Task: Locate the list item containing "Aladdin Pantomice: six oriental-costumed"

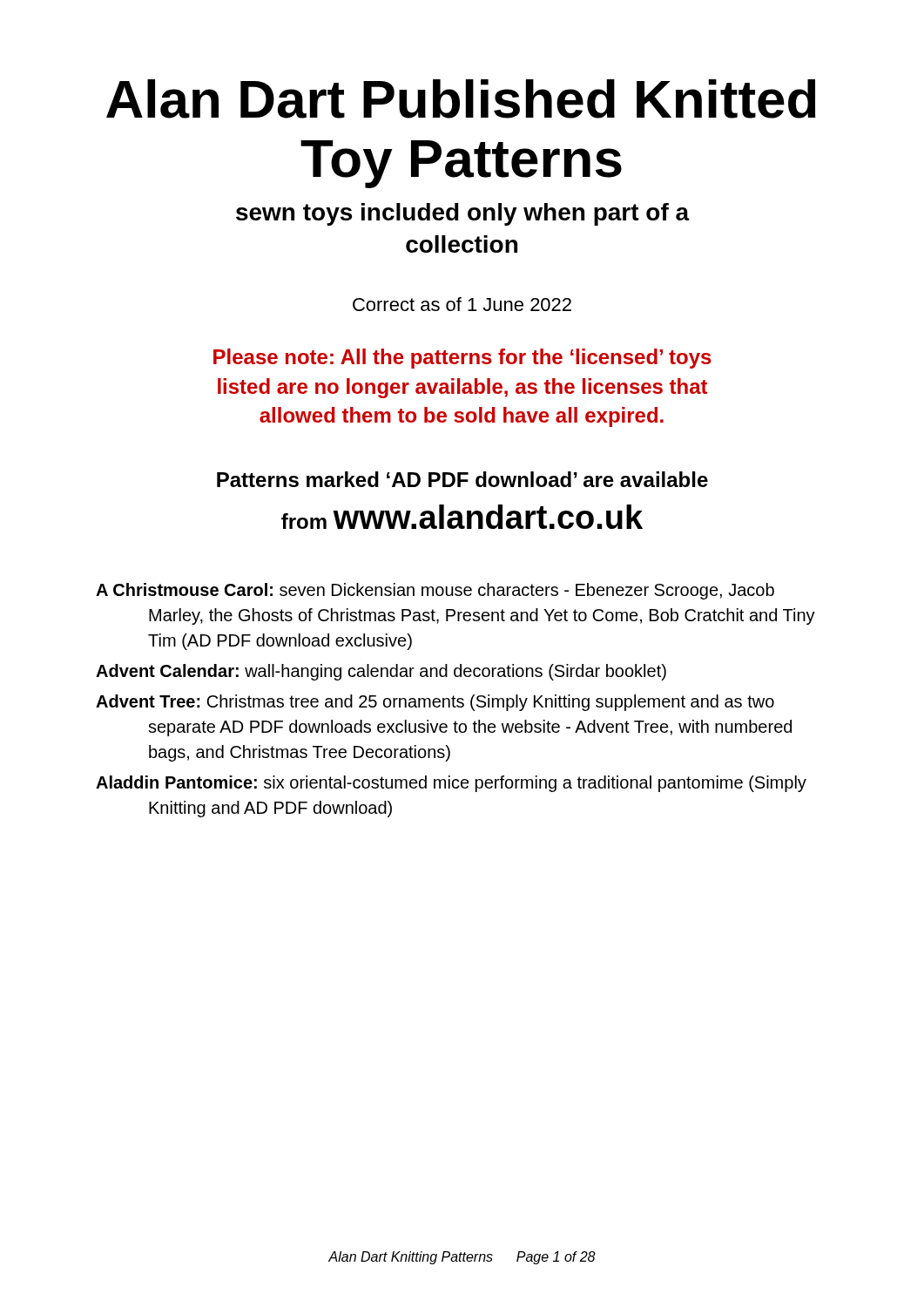Action: click(x=451, y=795)
